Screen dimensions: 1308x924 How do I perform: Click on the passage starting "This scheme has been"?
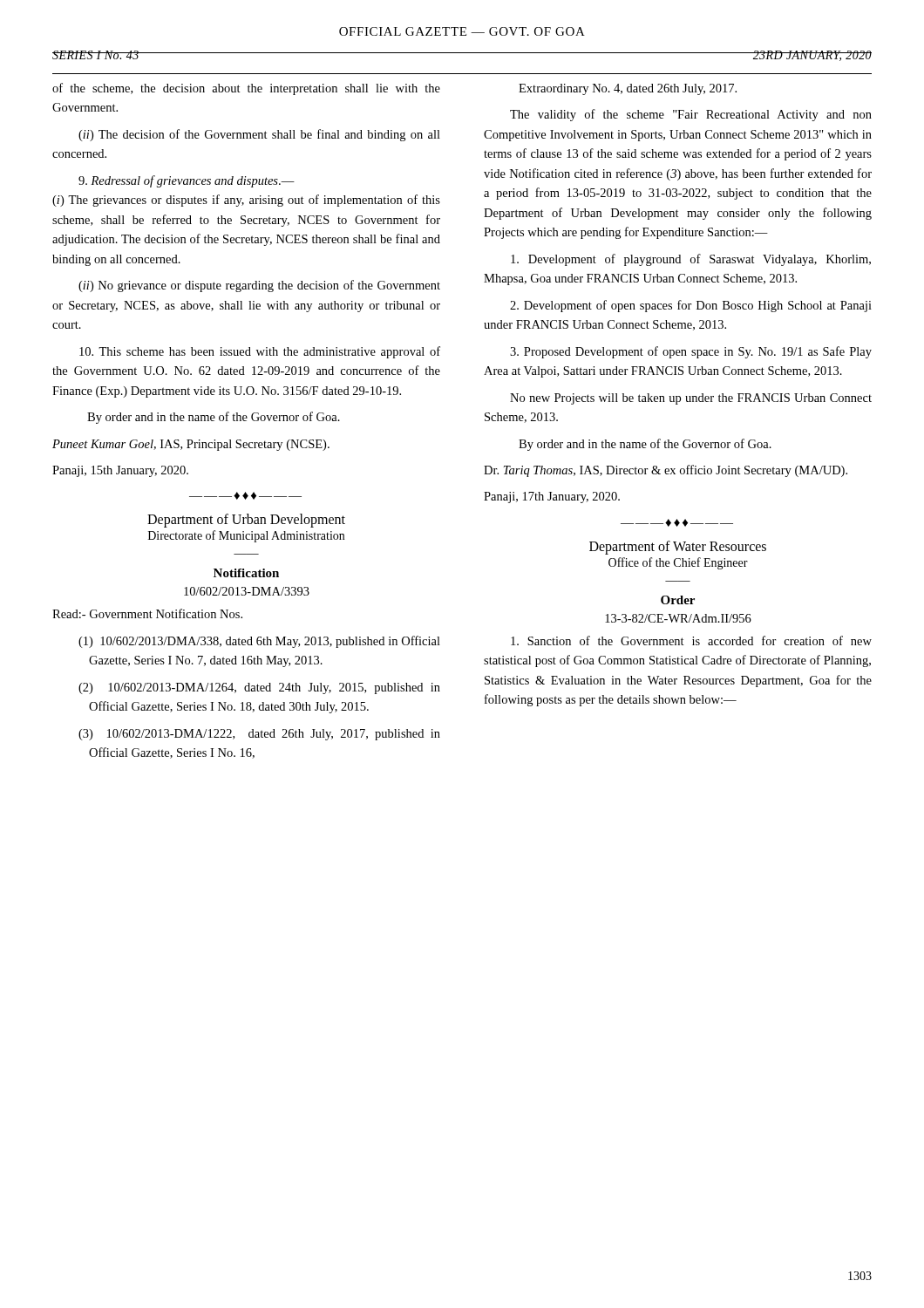(246, 371)
